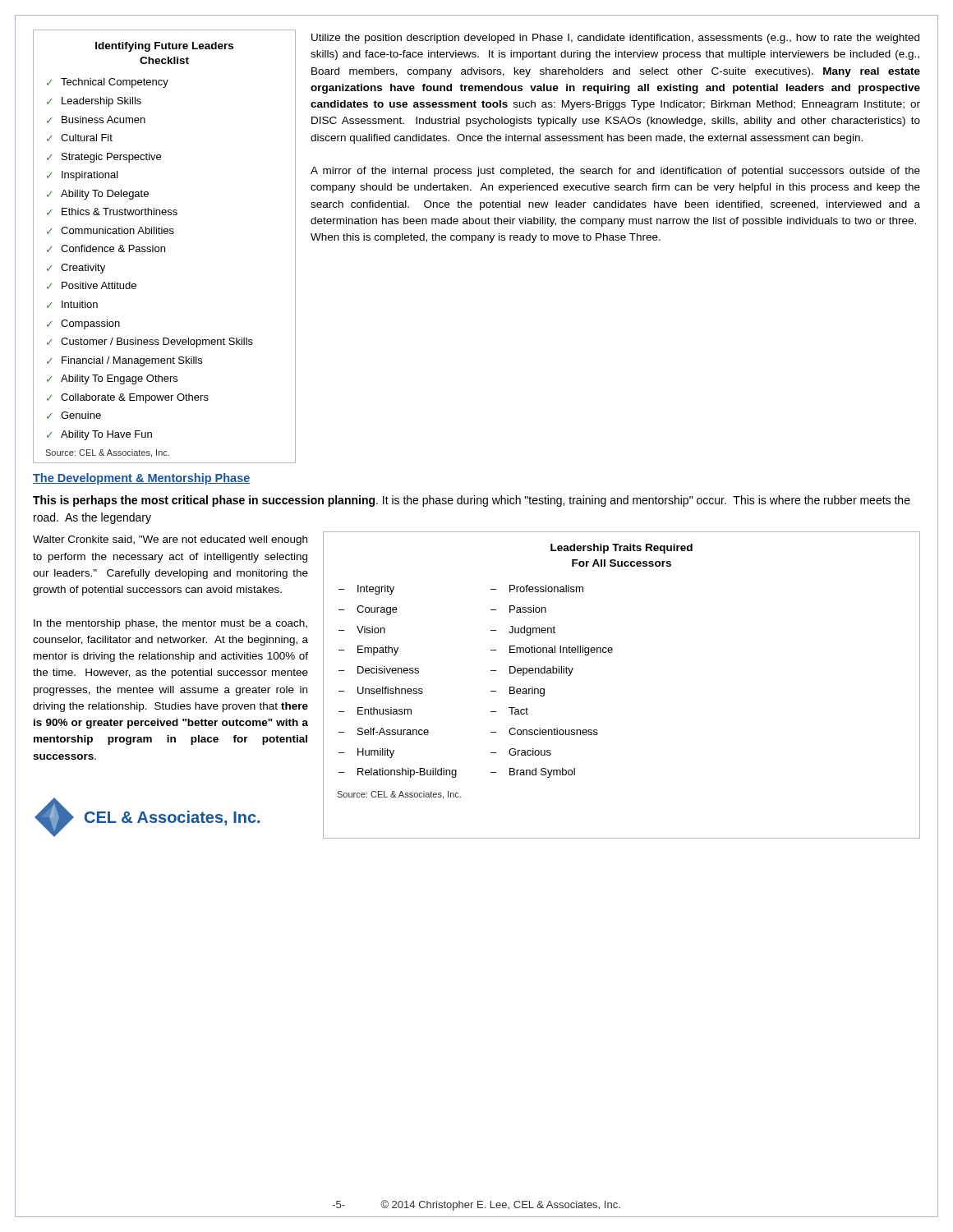Image resolution: width=953 pixels, height=1232 pixels.
Task: Locate the list item that reads "✓Technical Competency"
Action: [x=107, y=83]
